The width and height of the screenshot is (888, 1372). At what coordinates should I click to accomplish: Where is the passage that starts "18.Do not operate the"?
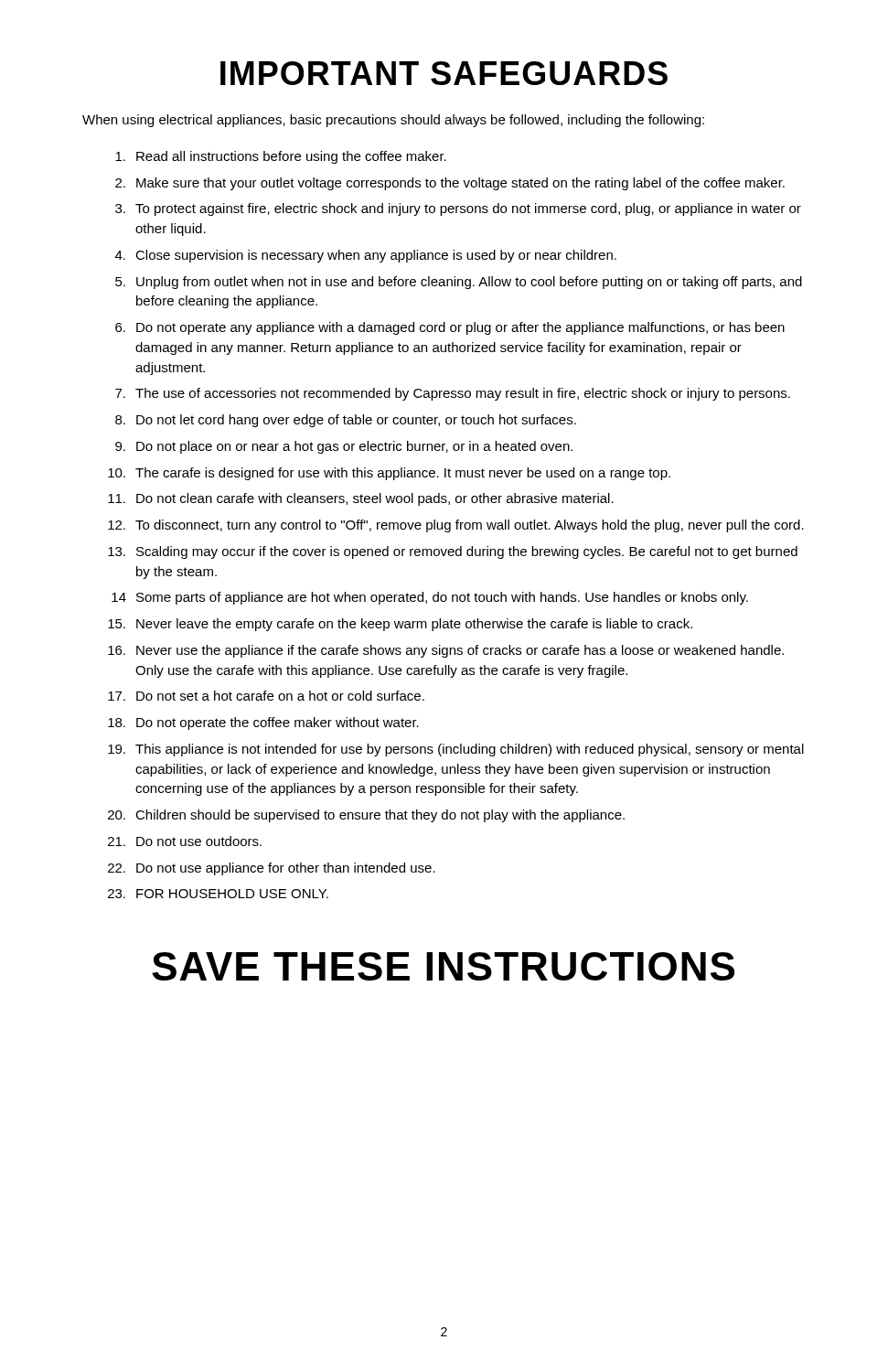[x=263, y=724]
